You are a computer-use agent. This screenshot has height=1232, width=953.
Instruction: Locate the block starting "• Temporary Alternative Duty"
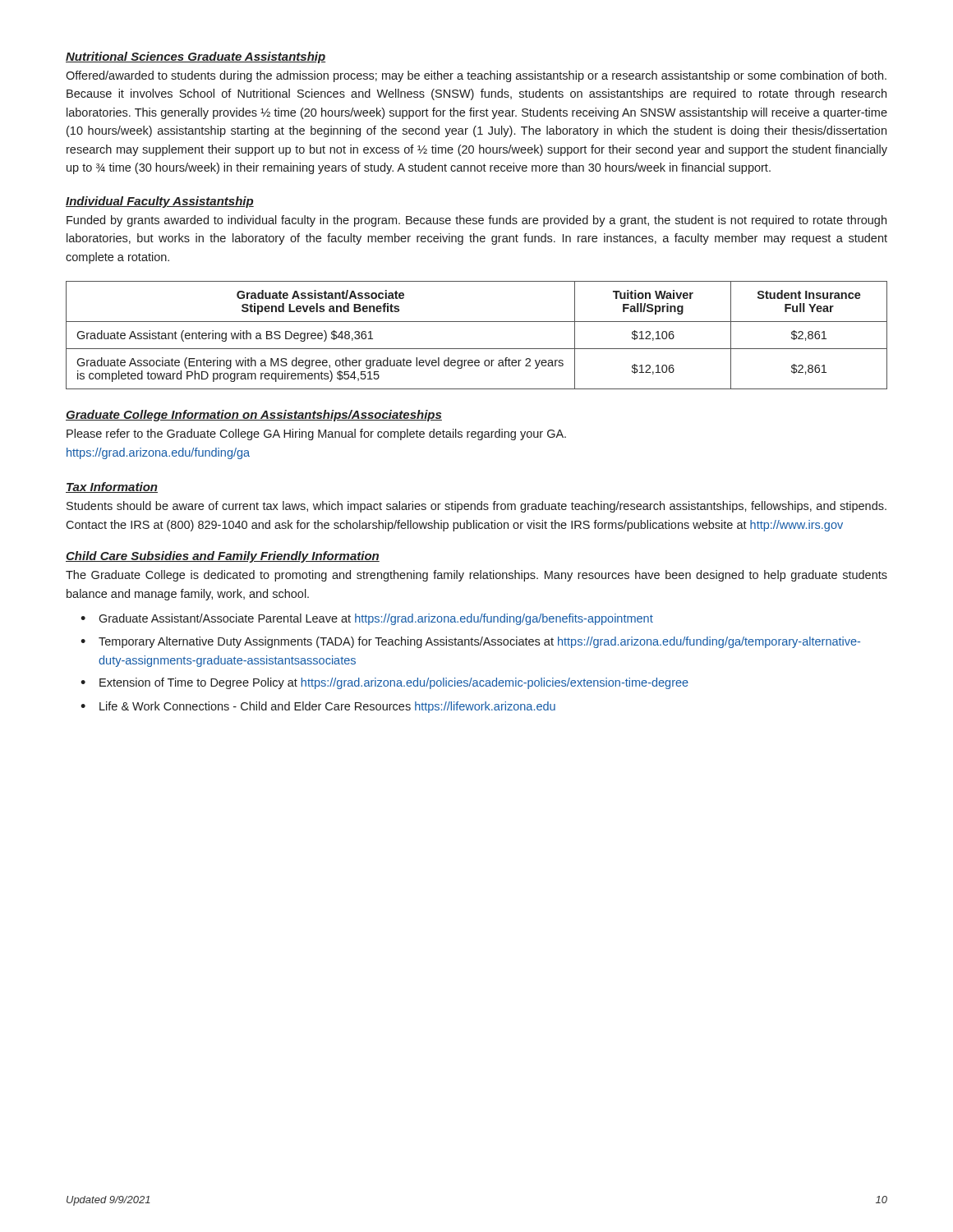484,651
